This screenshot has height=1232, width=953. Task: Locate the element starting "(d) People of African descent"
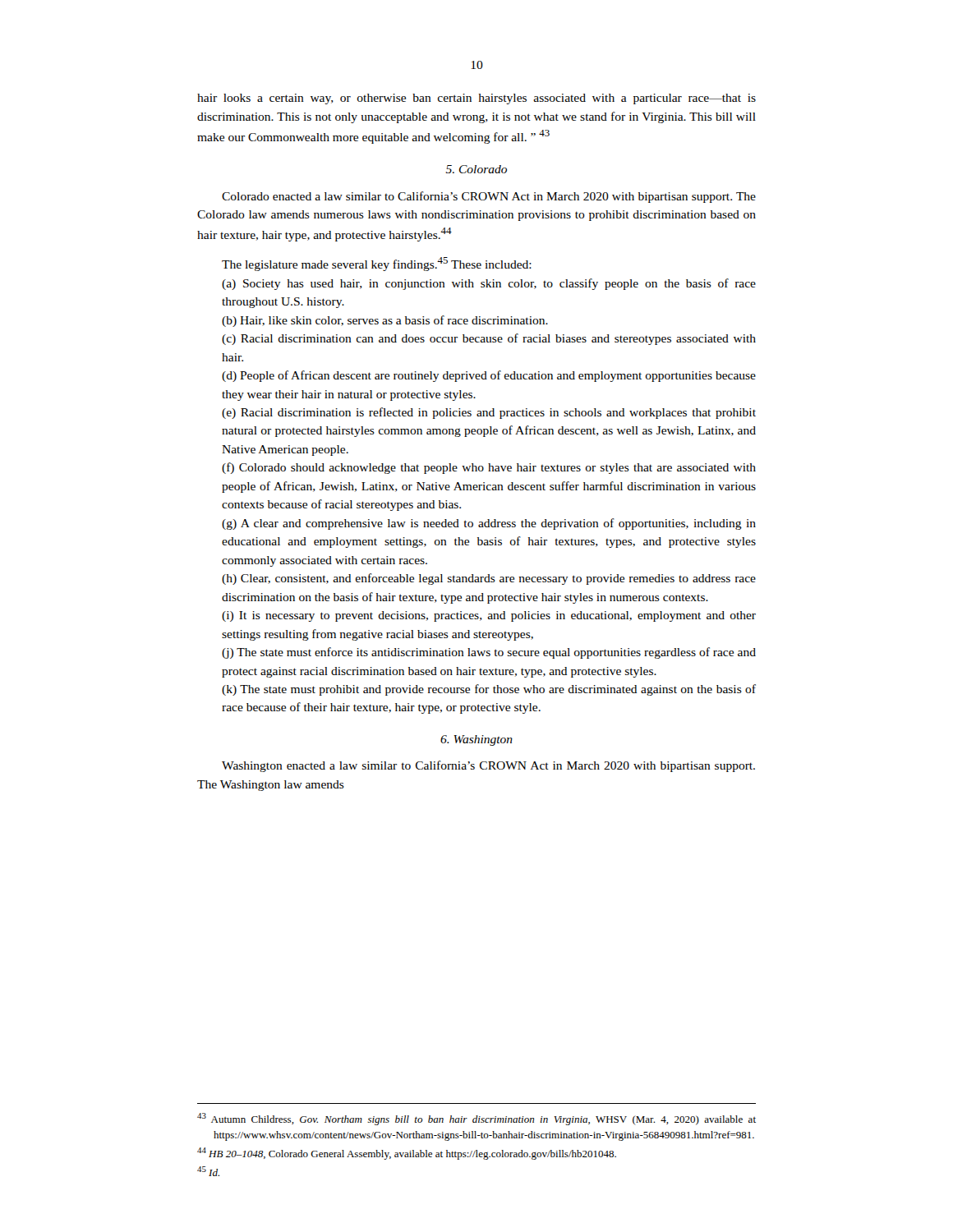click(x=476, y=385)
